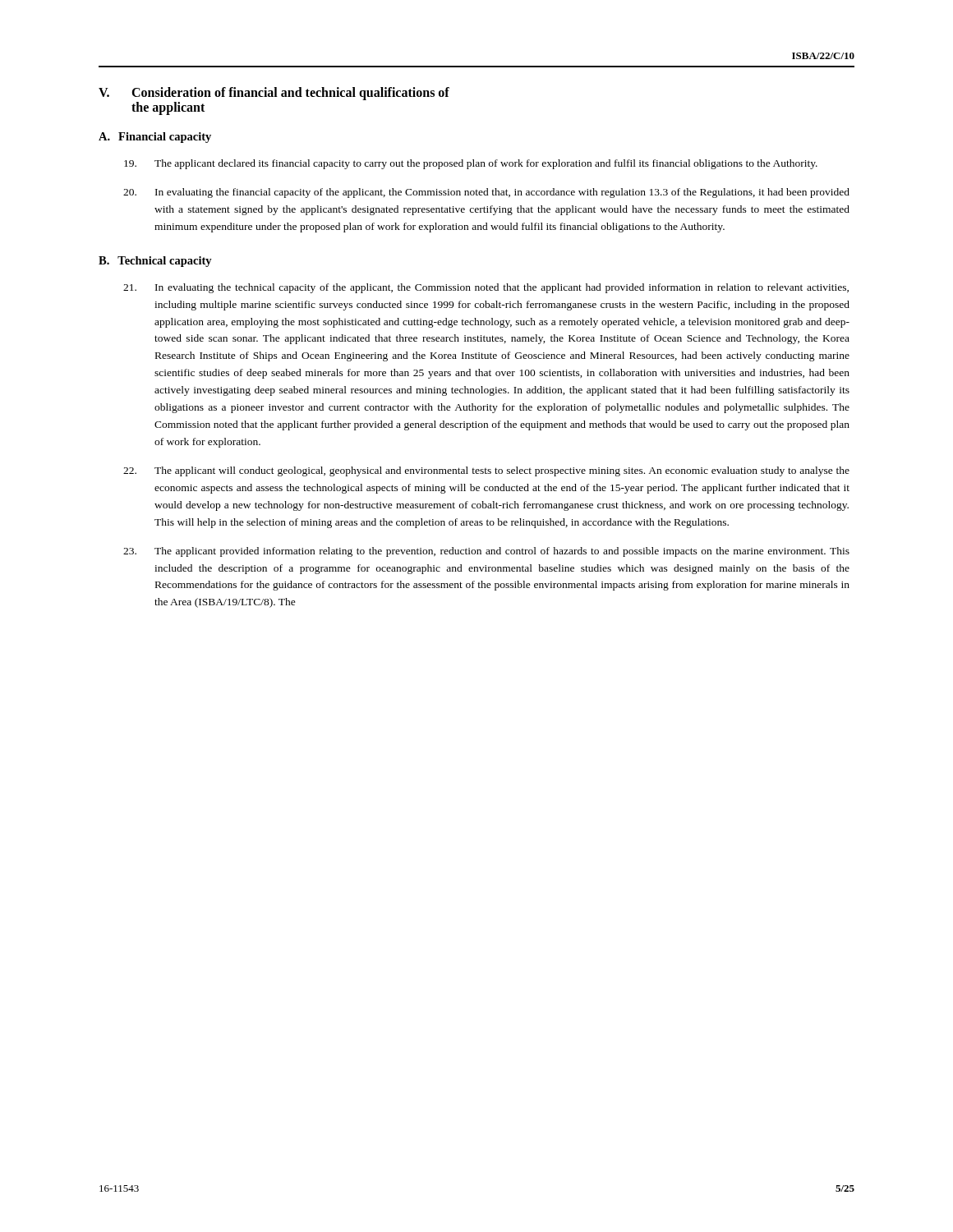Find the passage starting "V. Consideration of"

(274, 100)
